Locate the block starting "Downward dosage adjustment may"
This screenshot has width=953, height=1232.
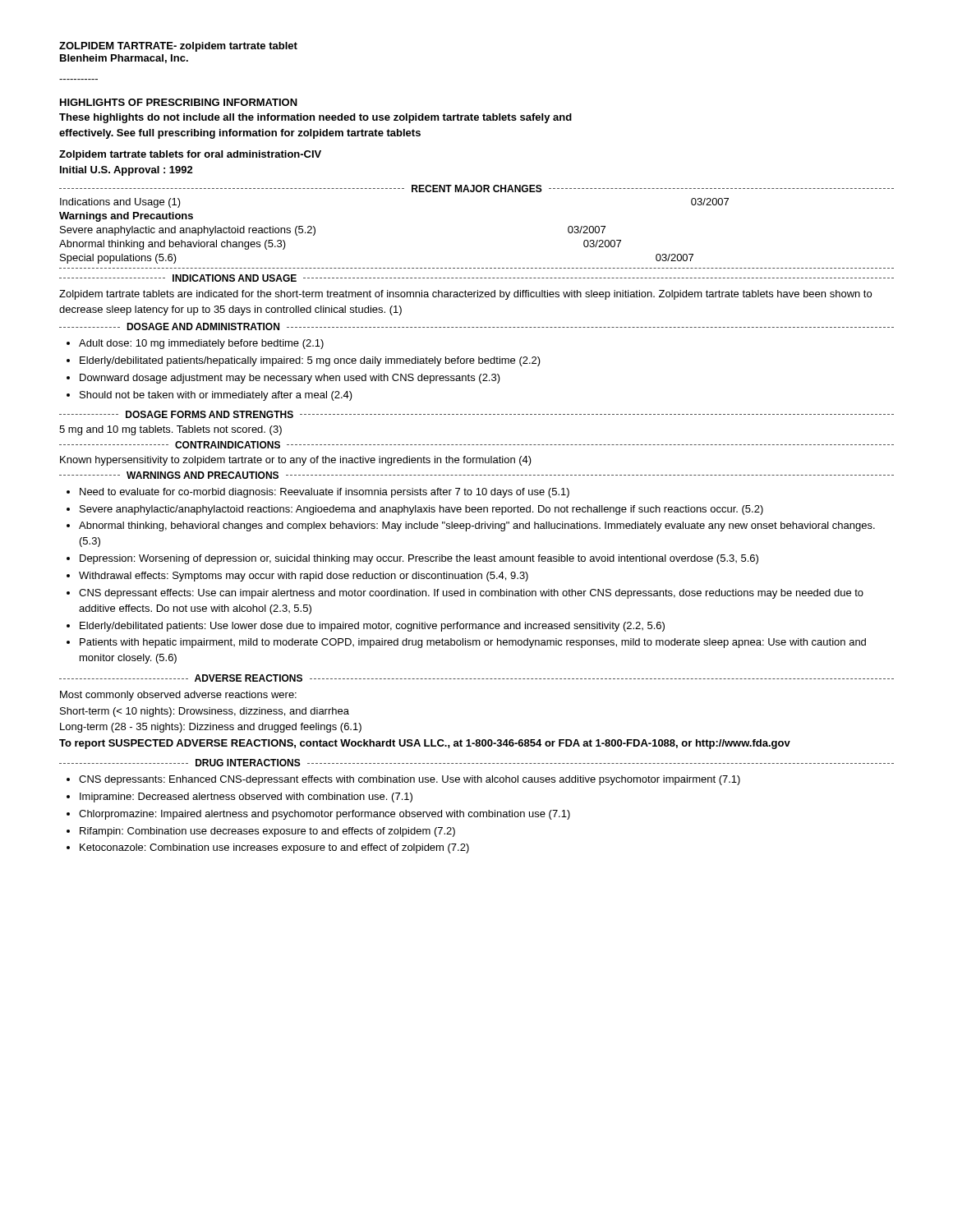[290, 377]
